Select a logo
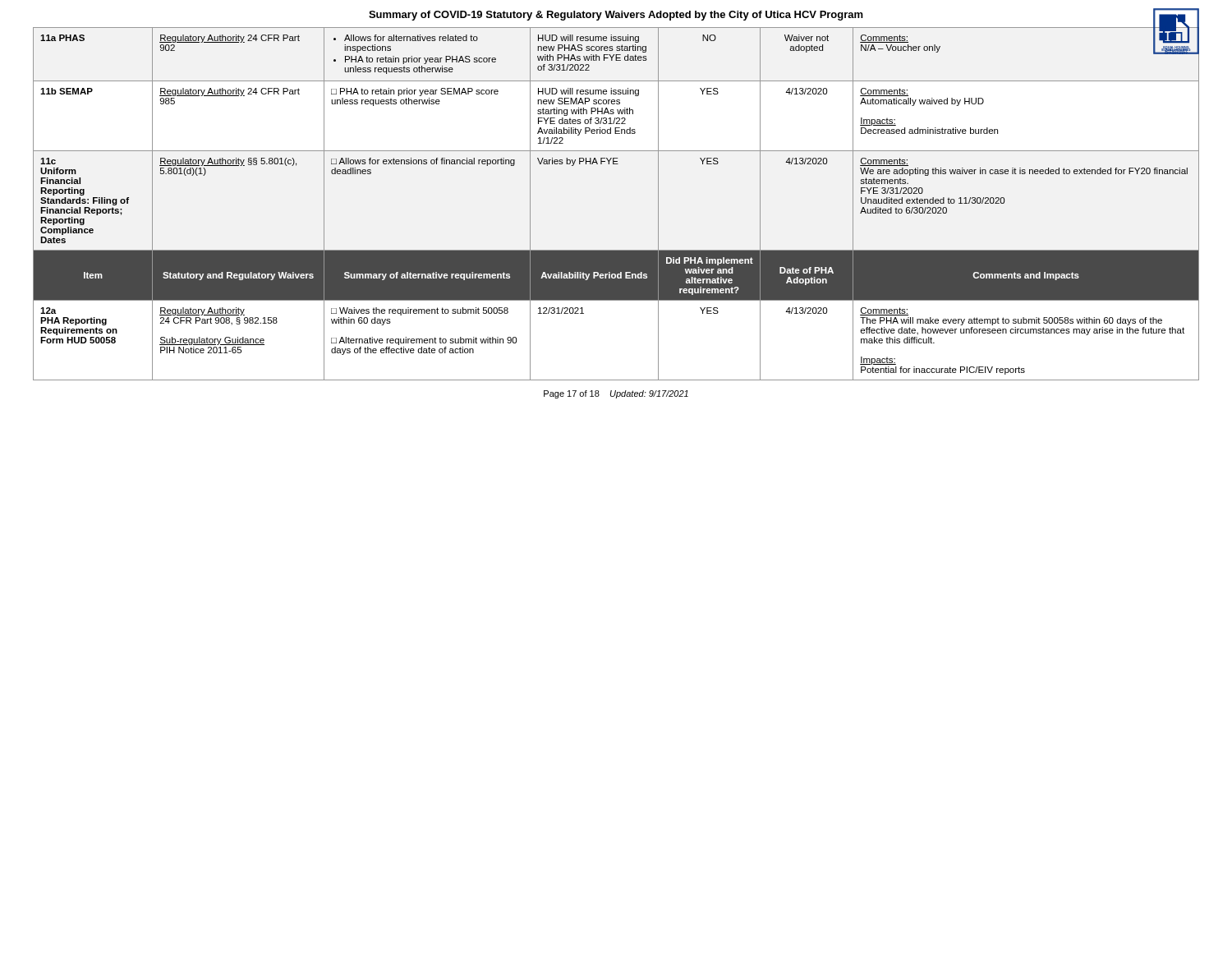The image size is (1232, 953). pyautogui.click(x=1176, y=32)
